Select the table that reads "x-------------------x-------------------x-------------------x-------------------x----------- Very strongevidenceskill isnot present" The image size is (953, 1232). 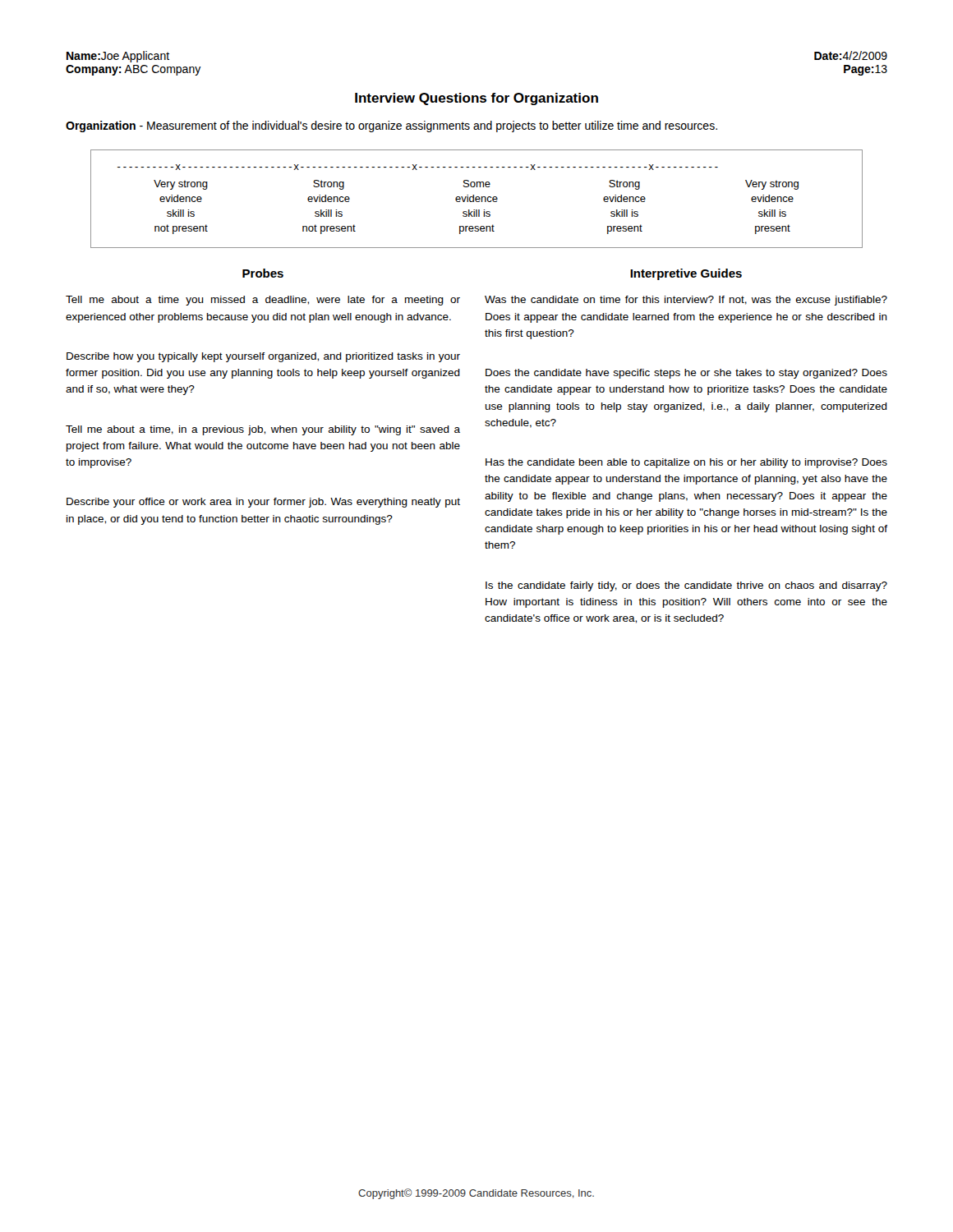[x=476, y=199]
